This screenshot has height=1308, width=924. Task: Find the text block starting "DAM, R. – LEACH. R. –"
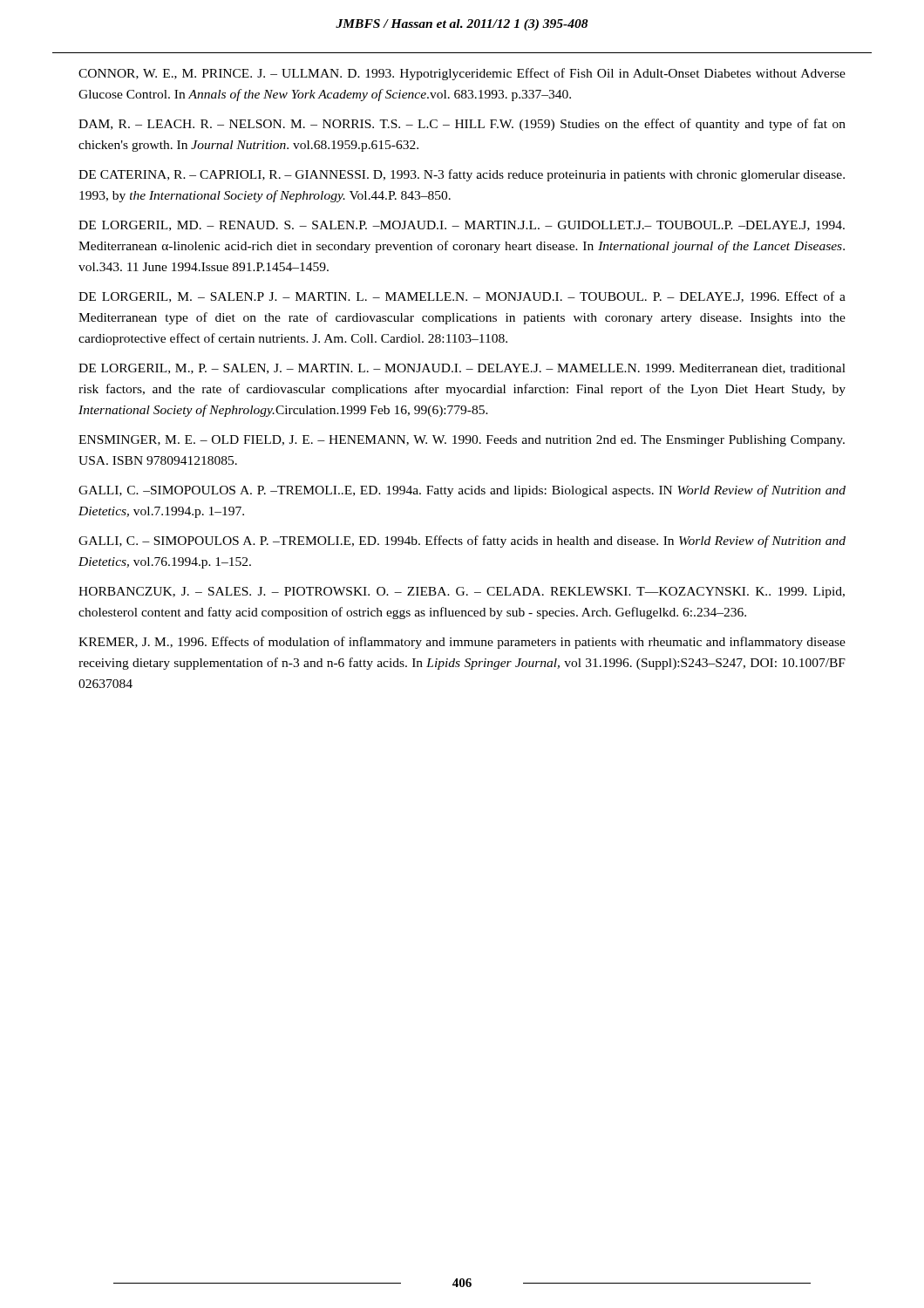click(462, 134)
